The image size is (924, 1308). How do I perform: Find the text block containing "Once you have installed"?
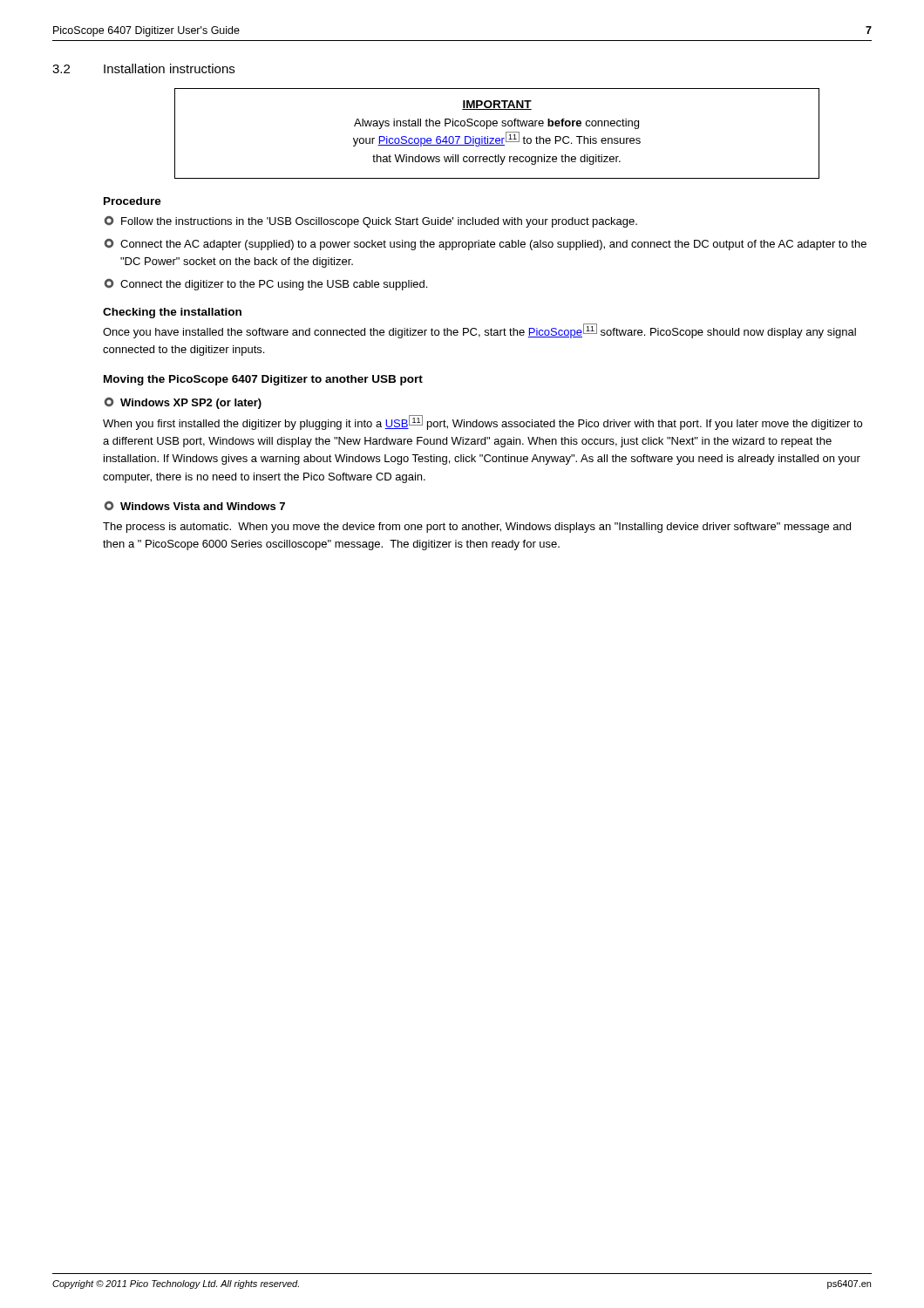pos(480,340)
